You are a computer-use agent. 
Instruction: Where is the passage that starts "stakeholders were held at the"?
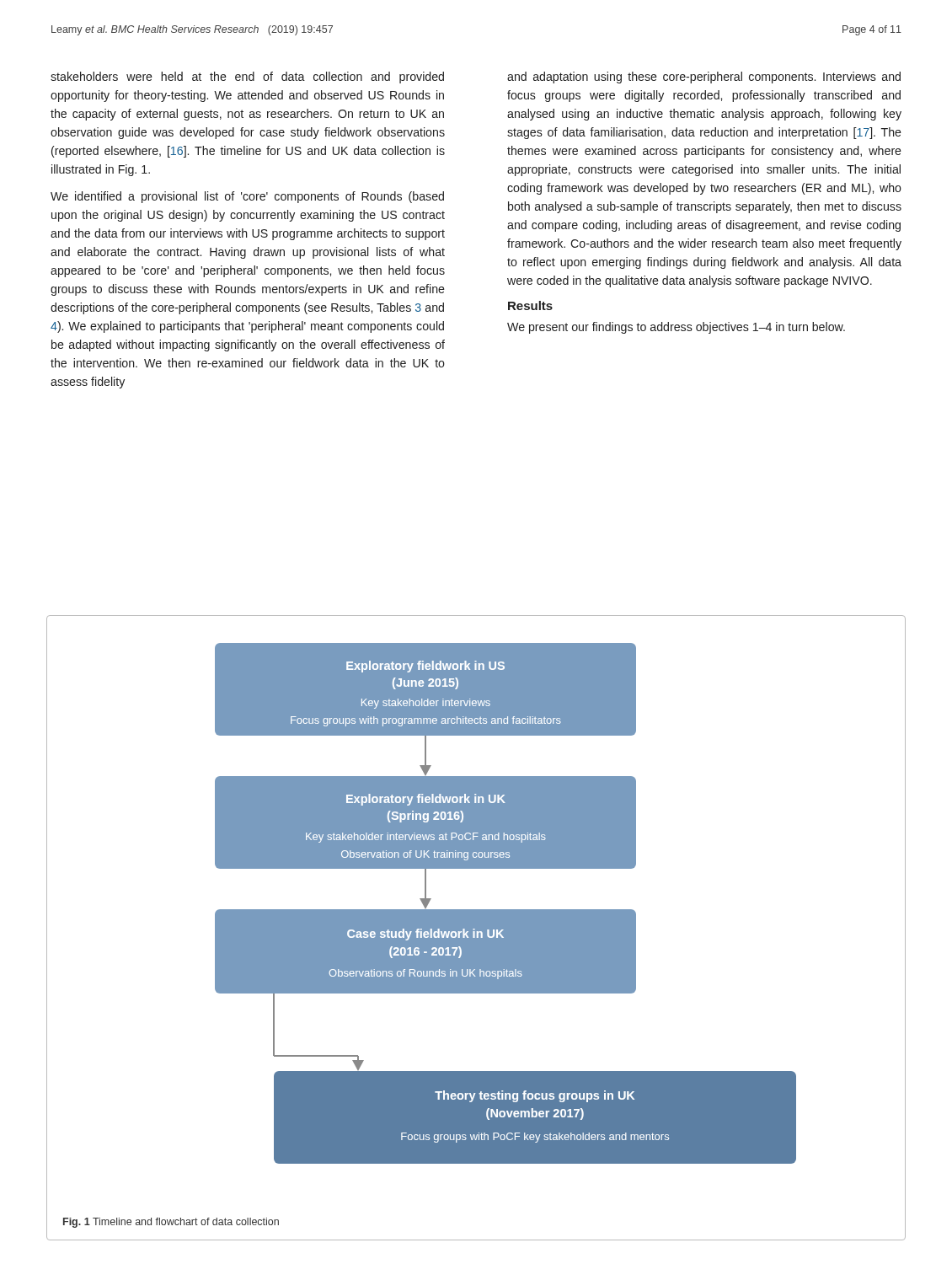pyautogui.click(x=248, y=229)
